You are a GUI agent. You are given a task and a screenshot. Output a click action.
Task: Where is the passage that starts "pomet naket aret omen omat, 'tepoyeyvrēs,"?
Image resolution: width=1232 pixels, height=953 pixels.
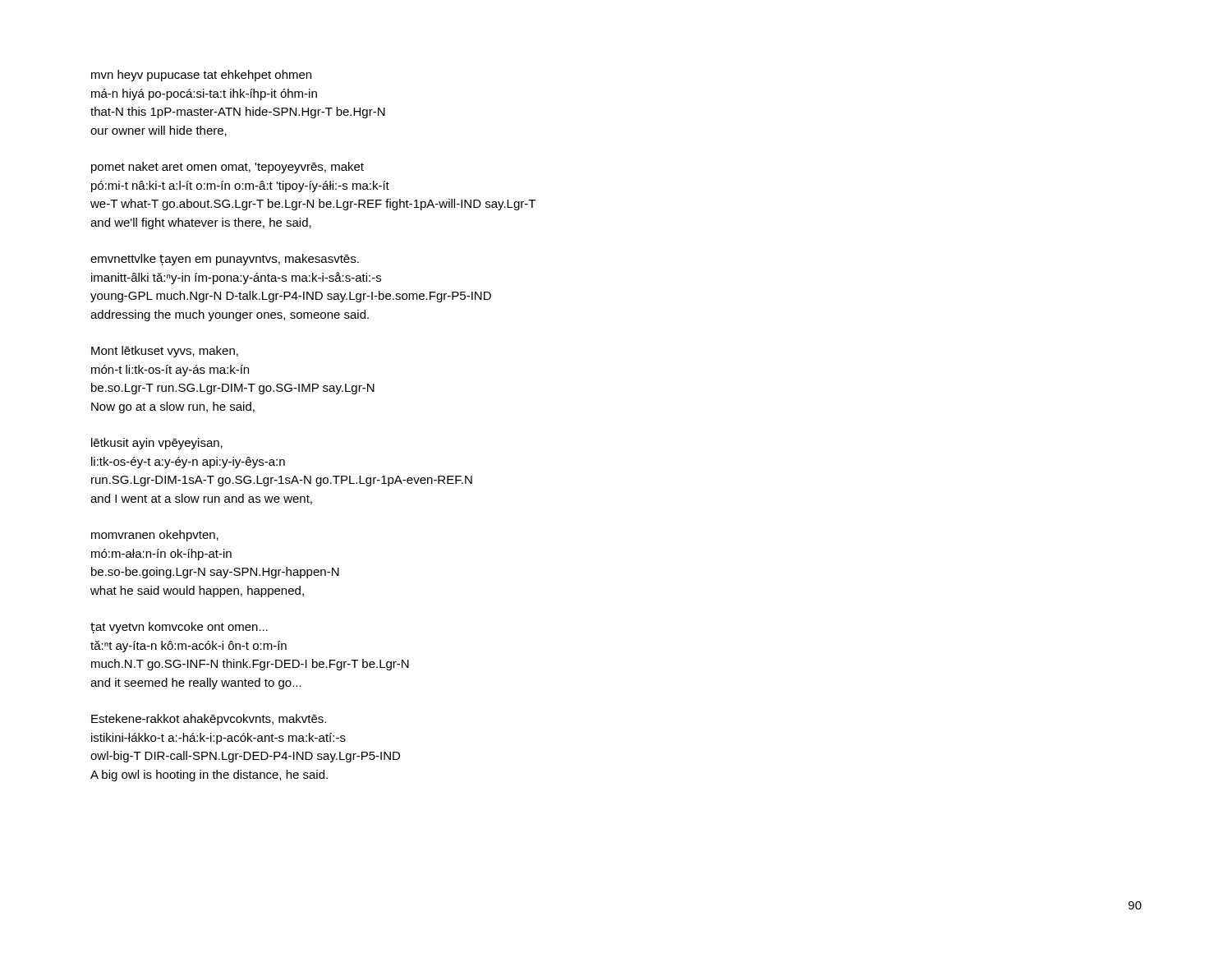coord(460,195)
